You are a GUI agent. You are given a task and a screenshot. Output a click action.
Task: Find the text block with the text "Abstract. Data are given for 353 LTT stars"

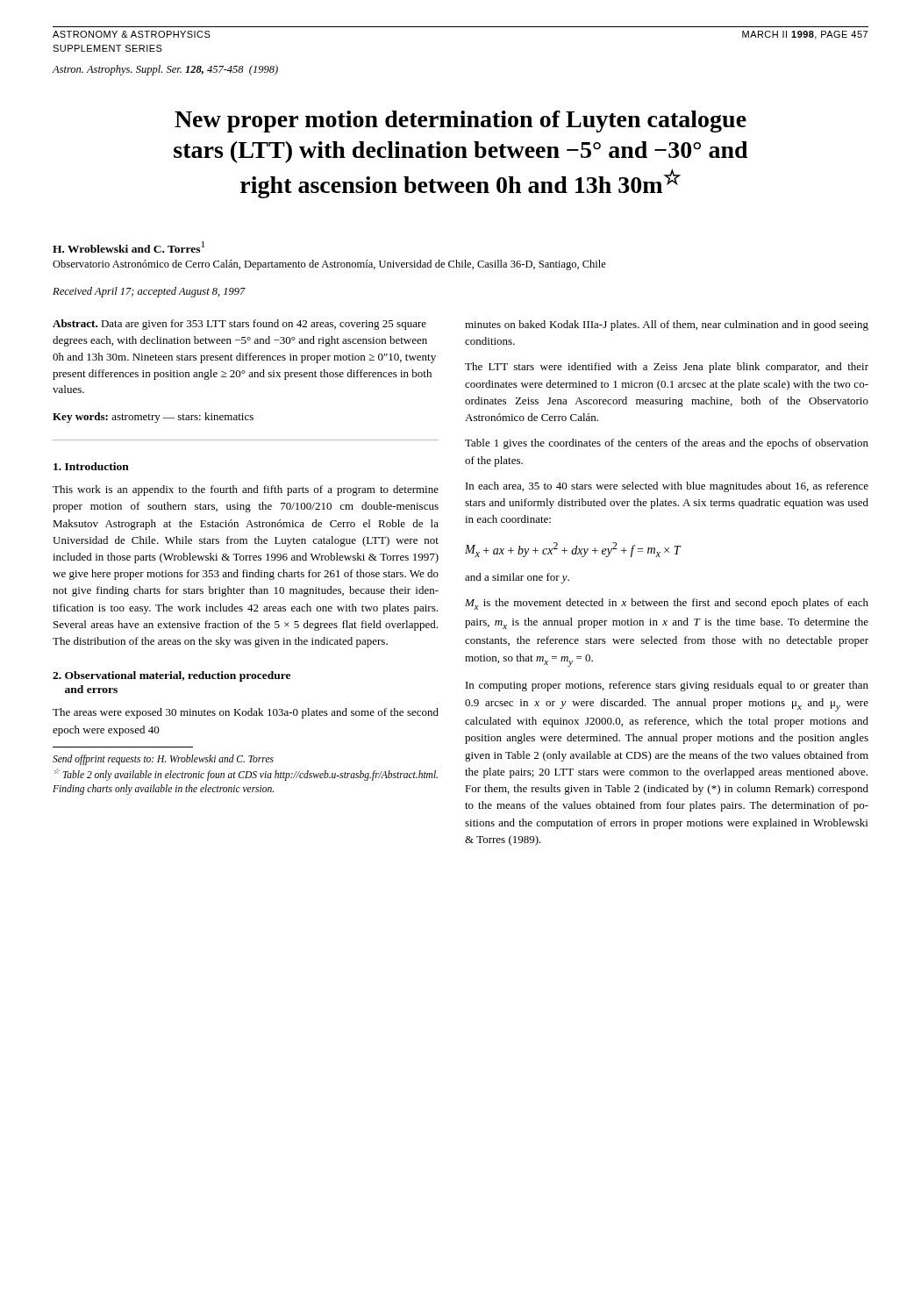coord(244,356)
